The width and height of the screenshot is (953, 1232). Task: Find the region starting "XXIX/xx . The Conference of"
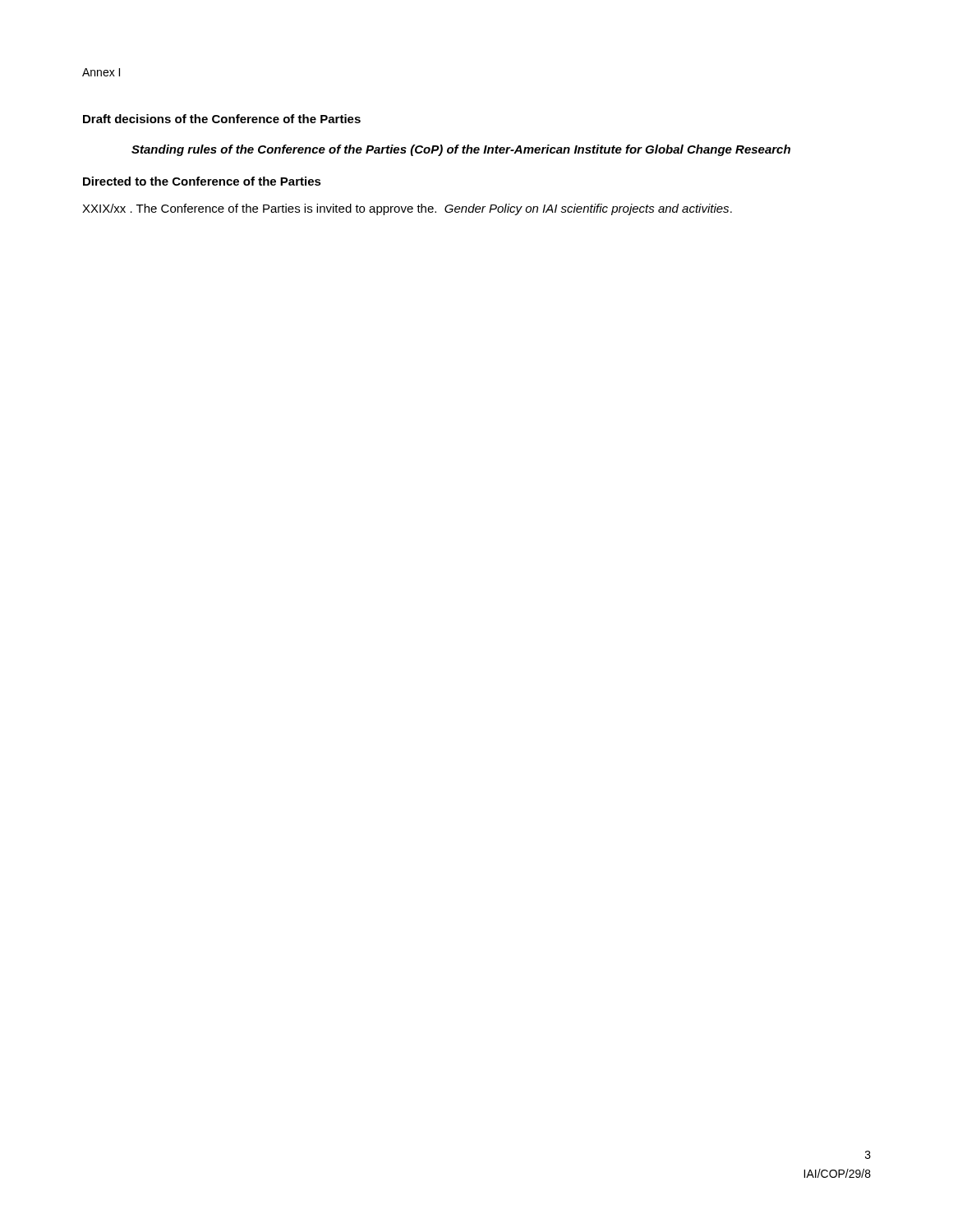(x=407, y=208)
